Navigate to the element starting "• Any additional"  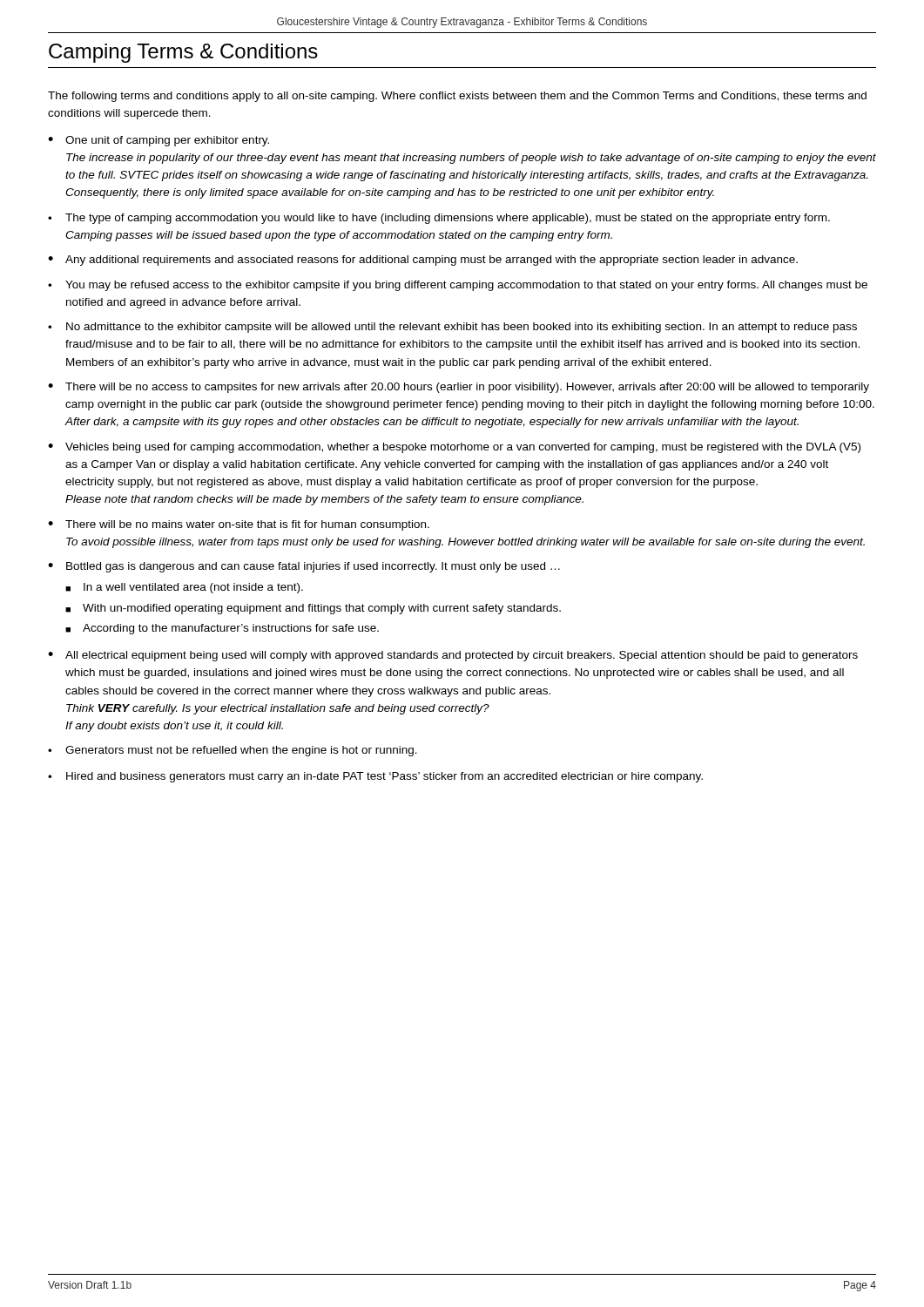click(x=462, y=260)
